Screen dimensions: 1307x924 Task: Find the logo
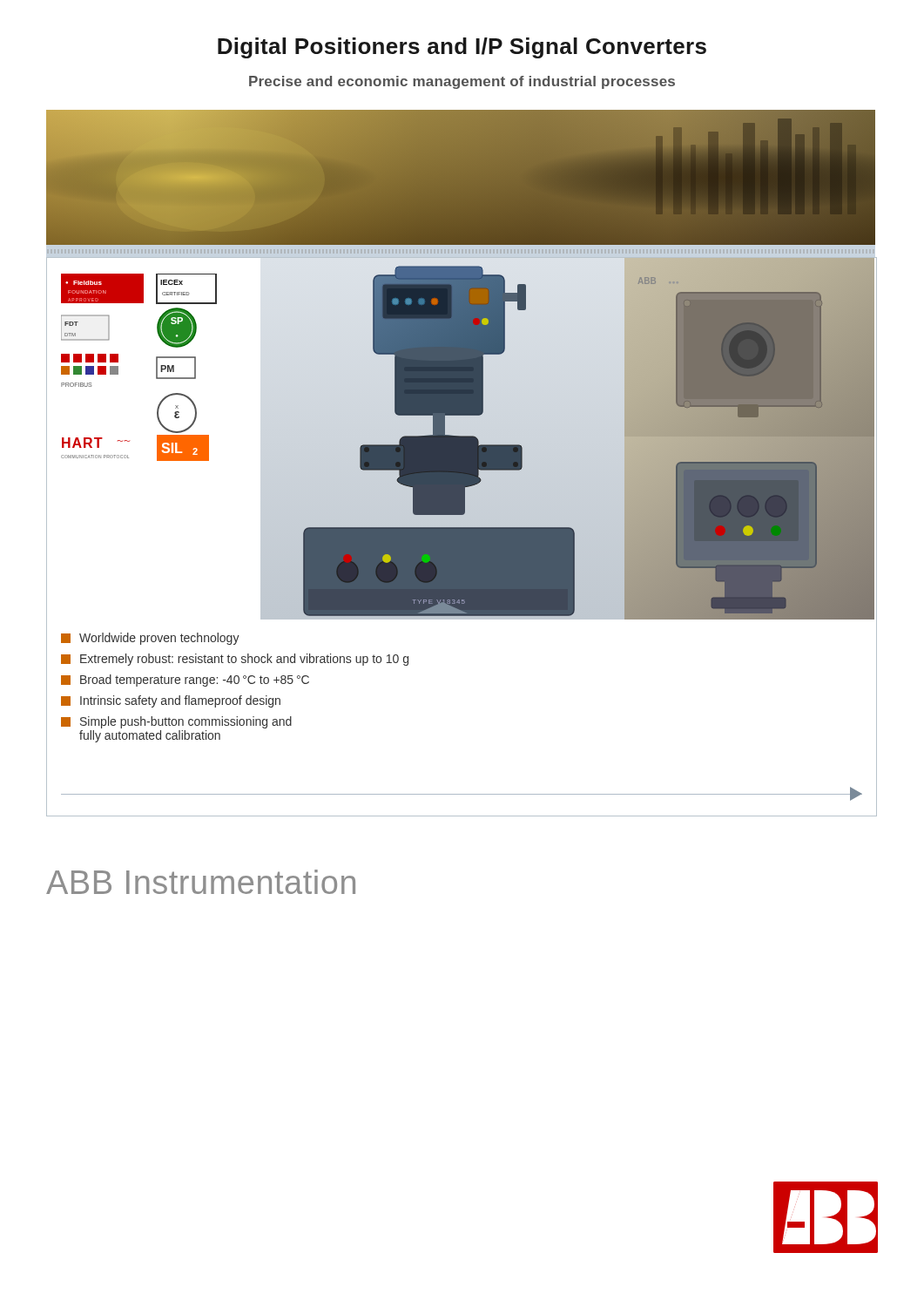tap(826, 1217)
